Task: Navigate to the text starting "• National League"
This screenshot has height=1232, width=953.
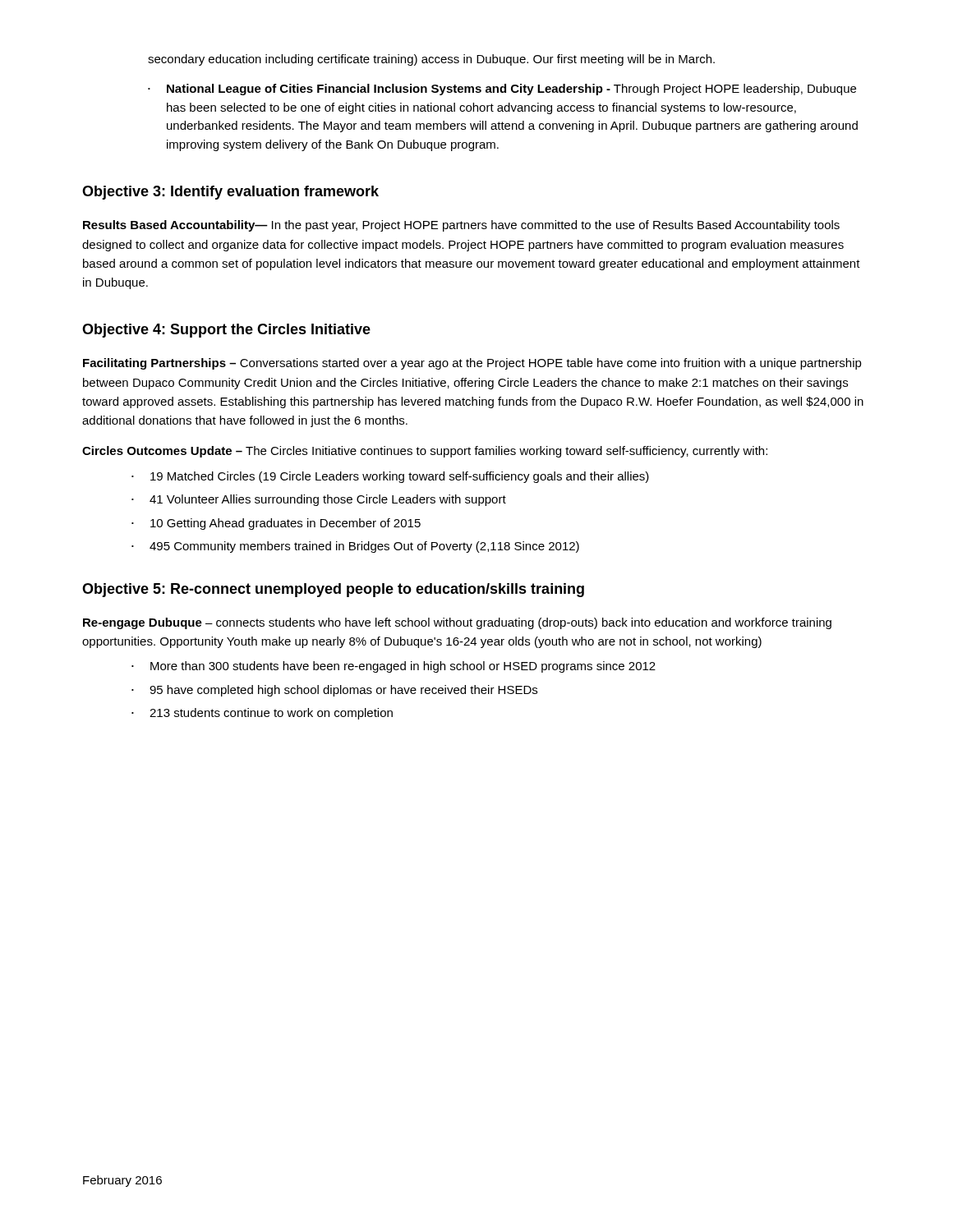Action: click(509, 117)
